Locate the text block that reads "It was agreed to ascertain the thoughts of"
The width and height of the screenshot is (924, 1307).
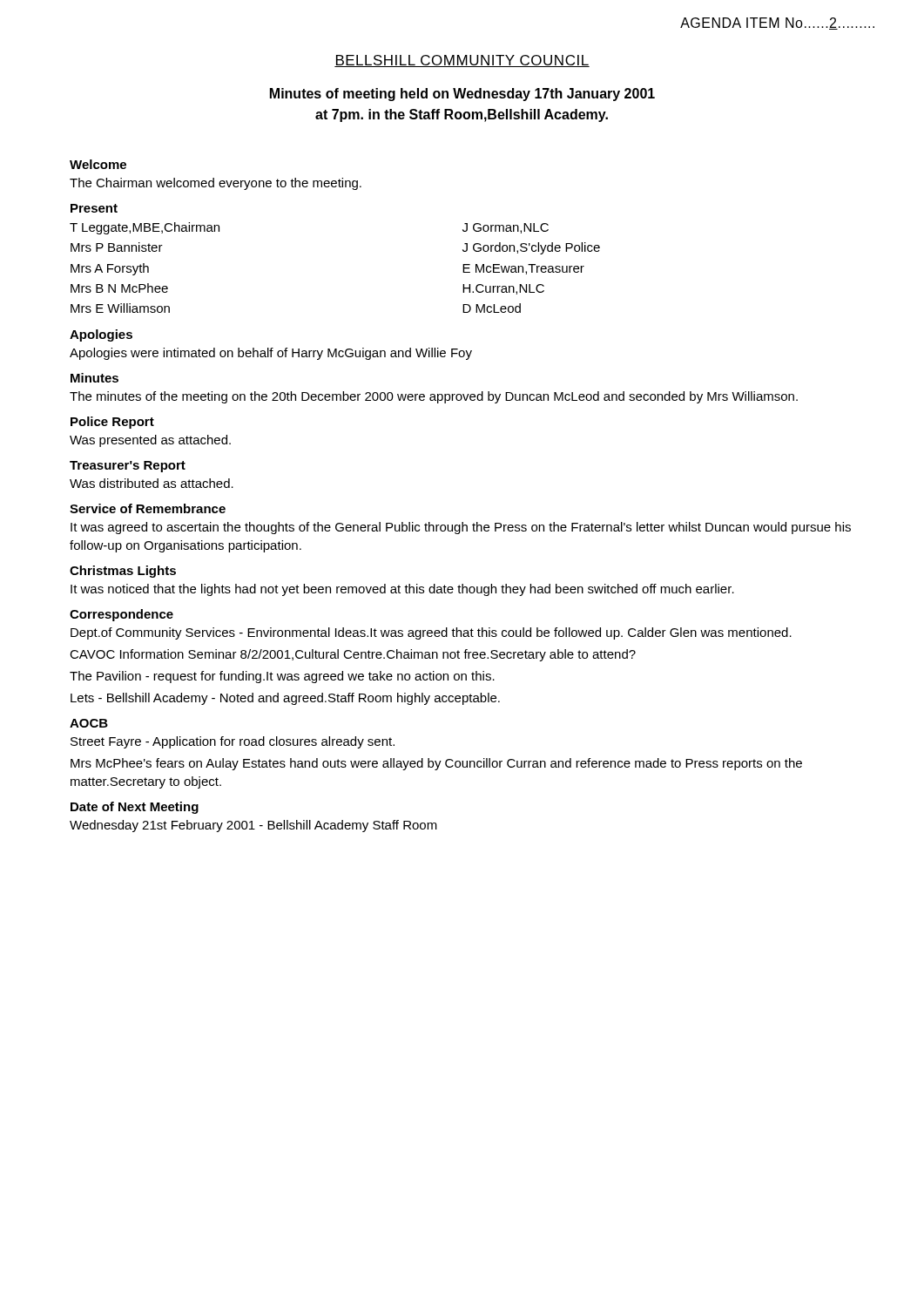[460, 536]
